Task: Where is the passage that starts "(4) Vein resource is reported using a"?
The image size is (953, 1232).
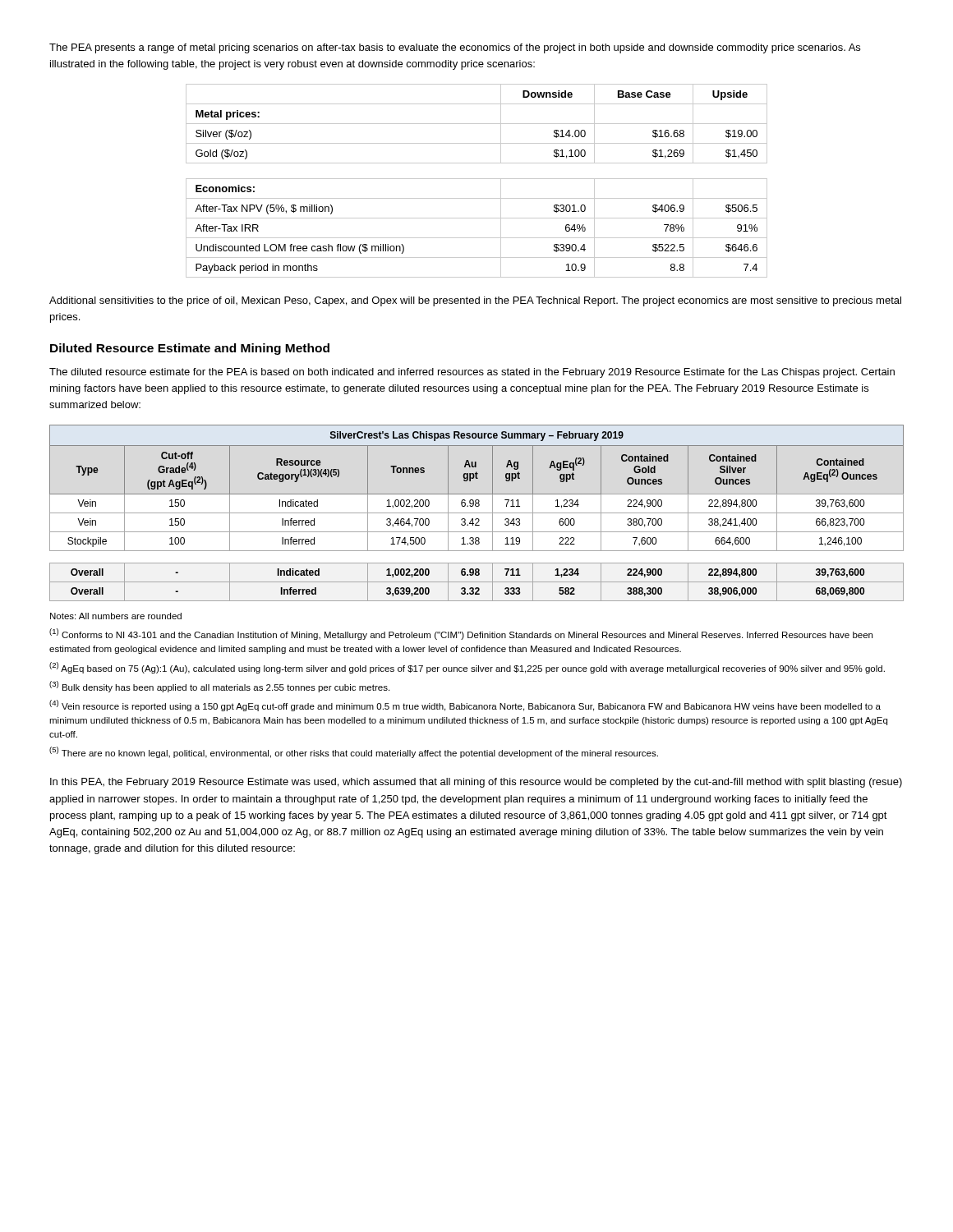Action: 469,719
